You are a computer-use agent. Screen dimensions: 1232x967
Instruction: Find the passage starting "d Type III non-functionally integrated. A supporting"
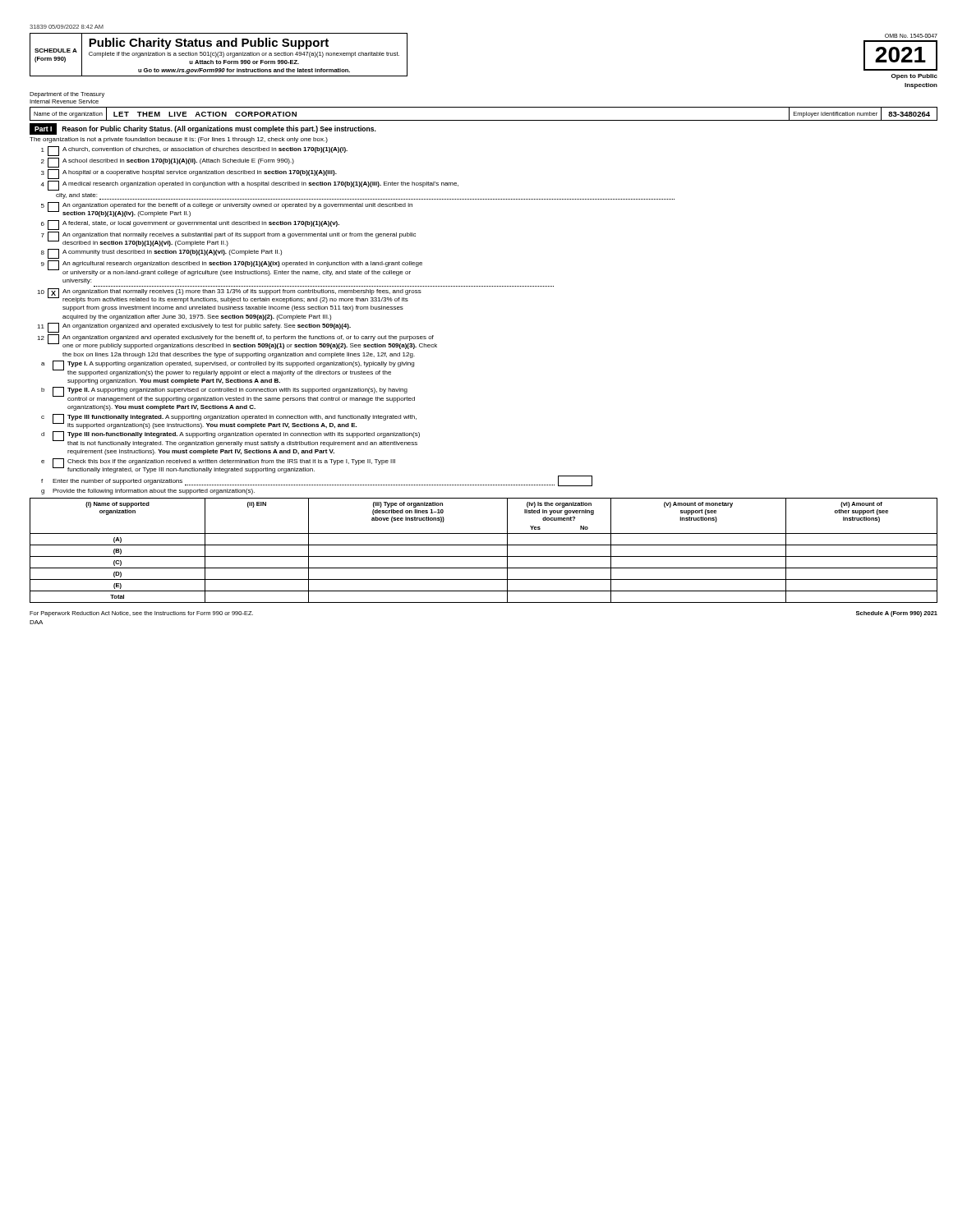[230, 439]
